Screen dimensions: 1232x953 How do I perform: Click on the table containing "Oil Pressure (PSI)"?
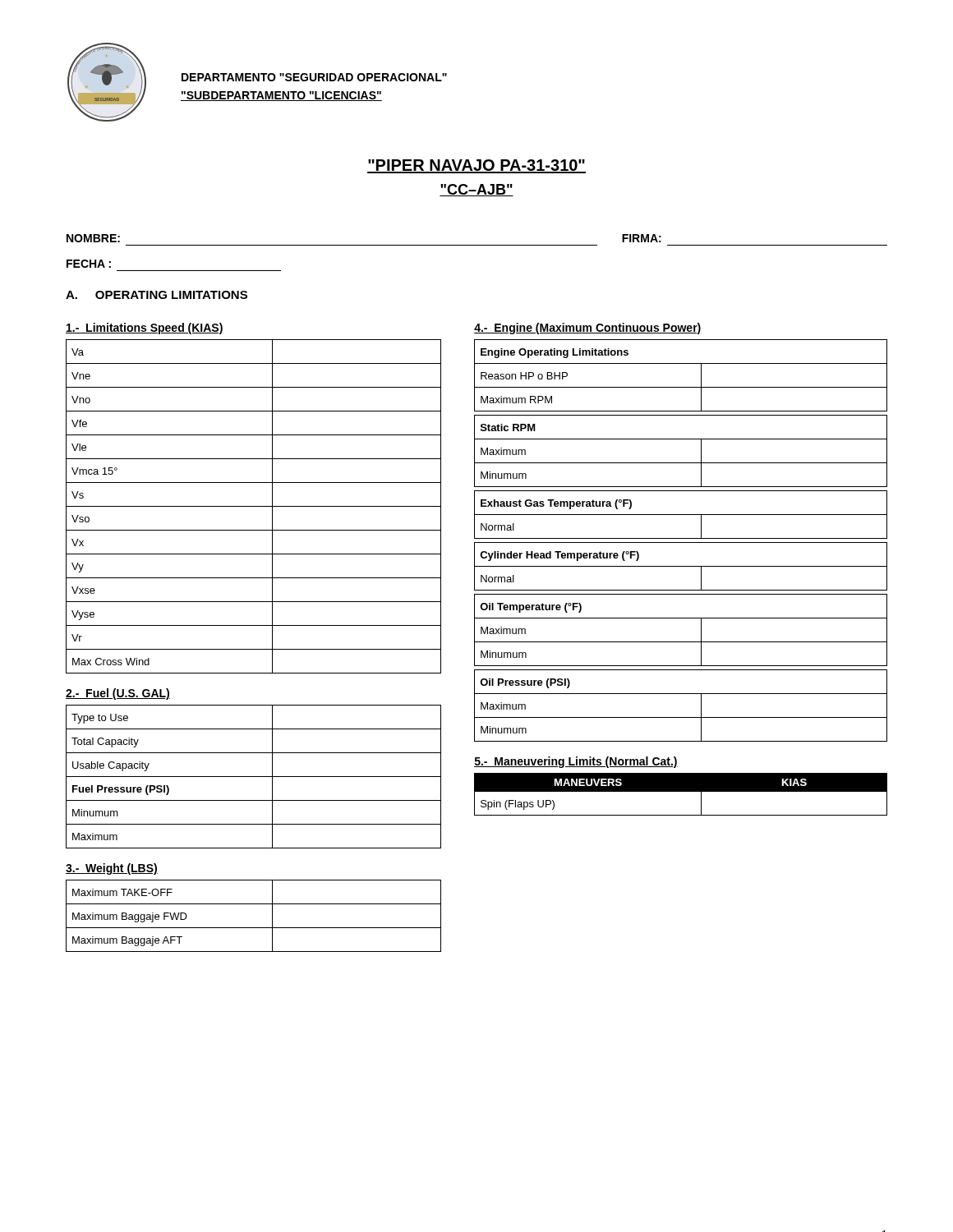(681, 706)
